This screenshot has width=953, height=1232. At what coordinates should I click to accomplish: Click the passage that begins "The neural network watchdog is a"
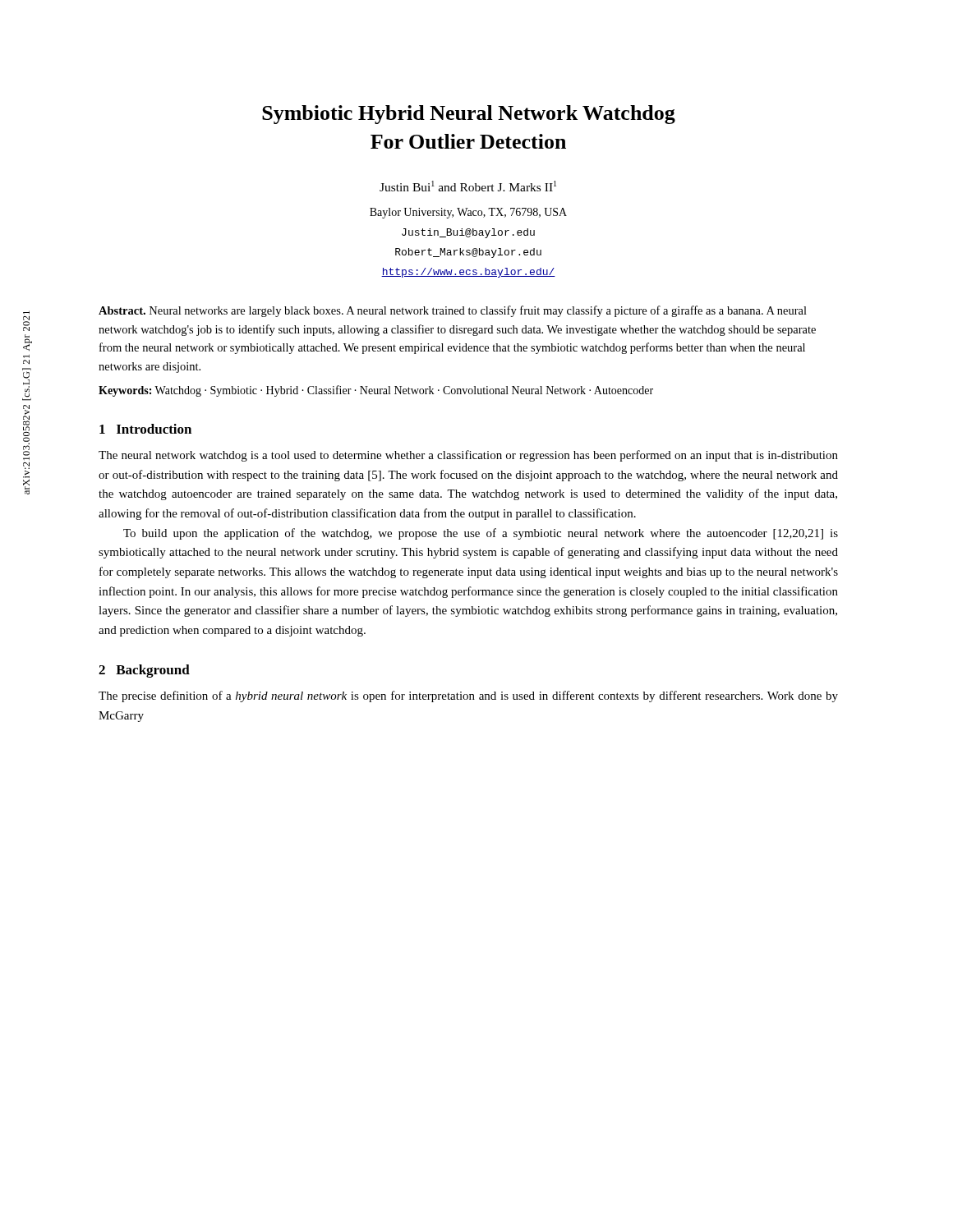tap(468, 543)
